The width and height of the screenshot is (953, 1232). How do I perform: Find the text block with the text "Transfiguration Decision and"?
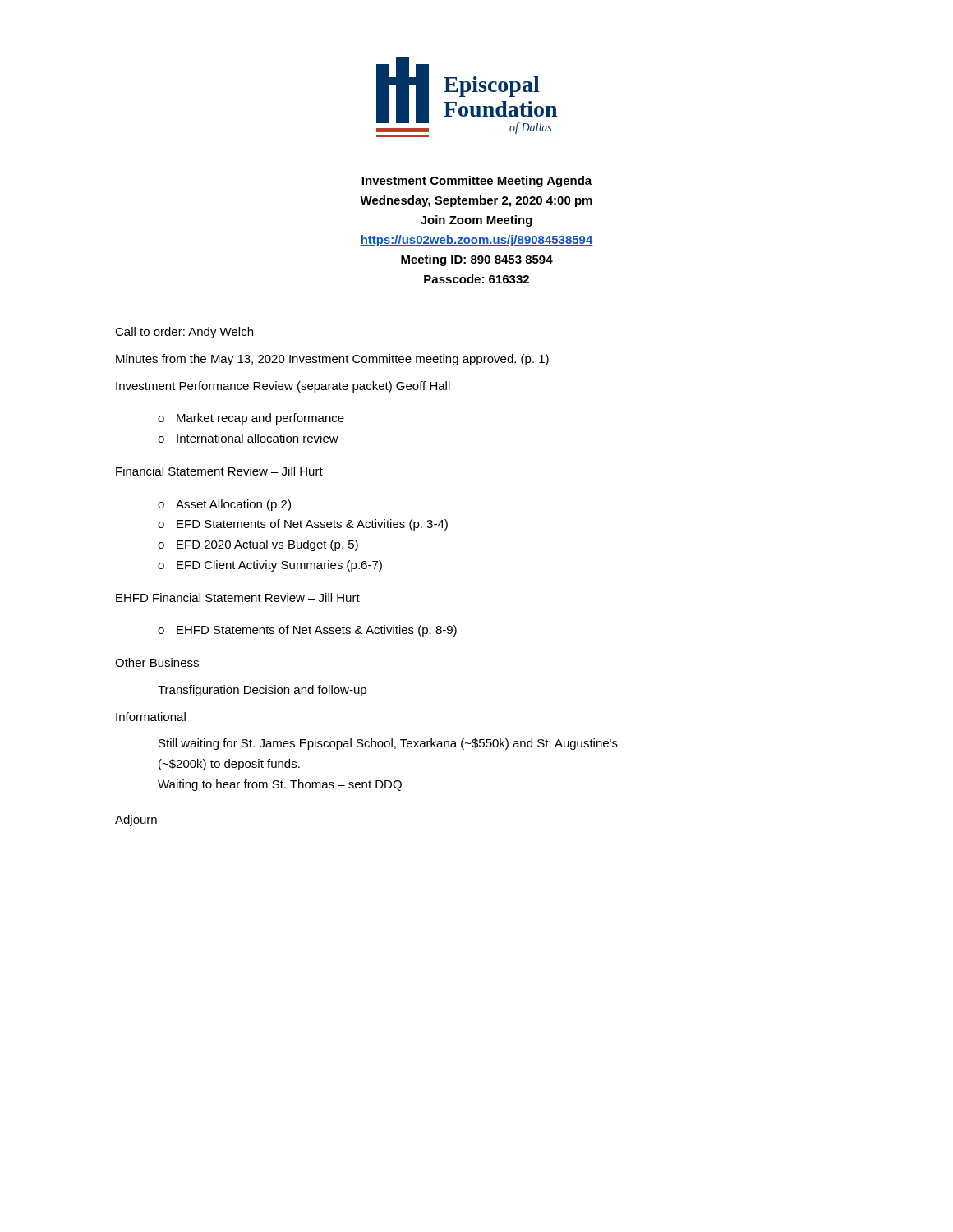(x=262, y=689)
